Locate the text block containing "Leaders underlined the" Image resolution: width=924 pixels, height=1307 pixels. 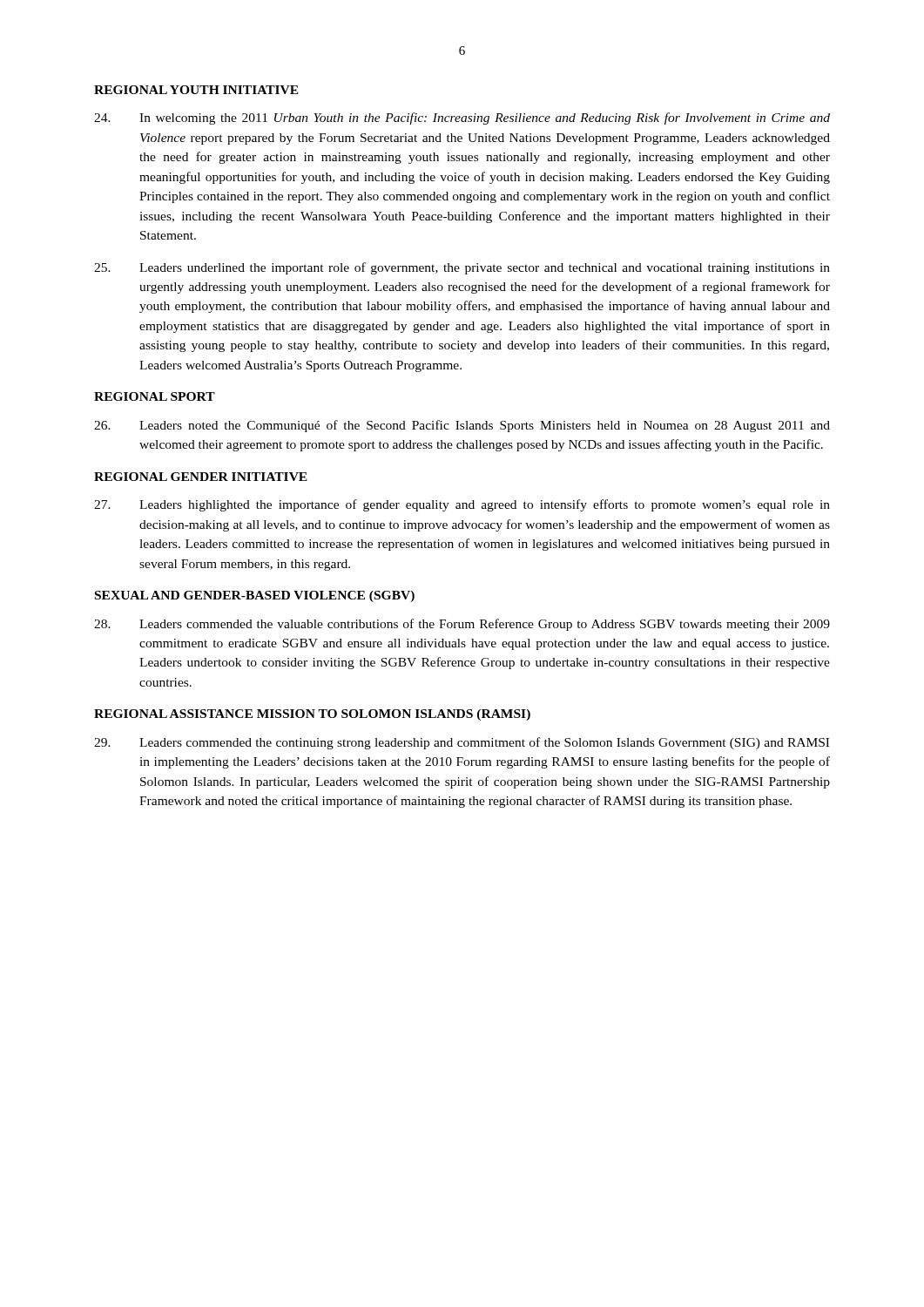tap(462, 316)
